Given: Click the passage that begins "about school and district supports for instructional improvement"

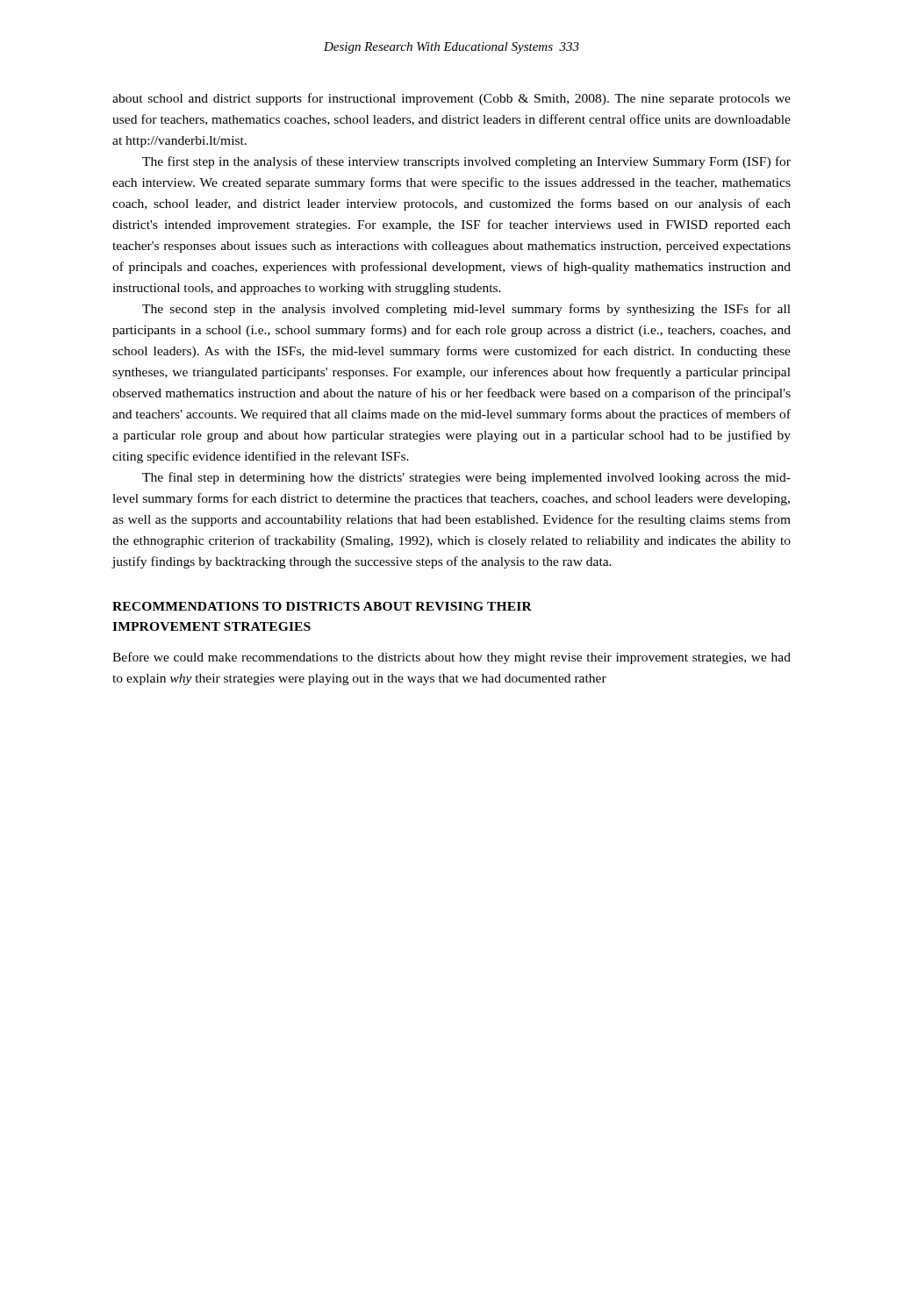Looking at the screenshot, I should [452, 330].
